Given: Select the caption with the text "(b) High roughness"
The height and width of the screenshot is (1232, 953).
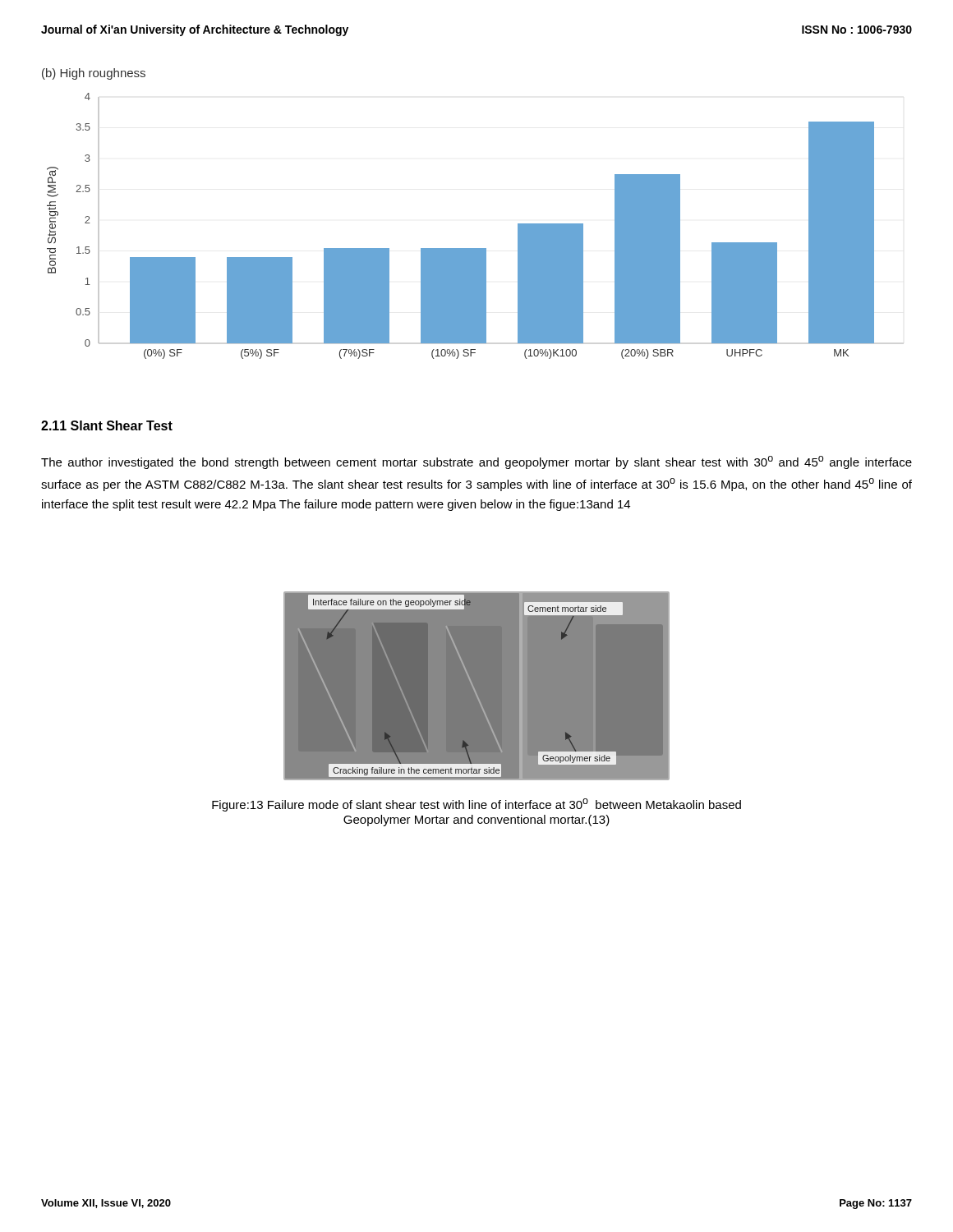Looking at the screenshot, I should 93,73.
